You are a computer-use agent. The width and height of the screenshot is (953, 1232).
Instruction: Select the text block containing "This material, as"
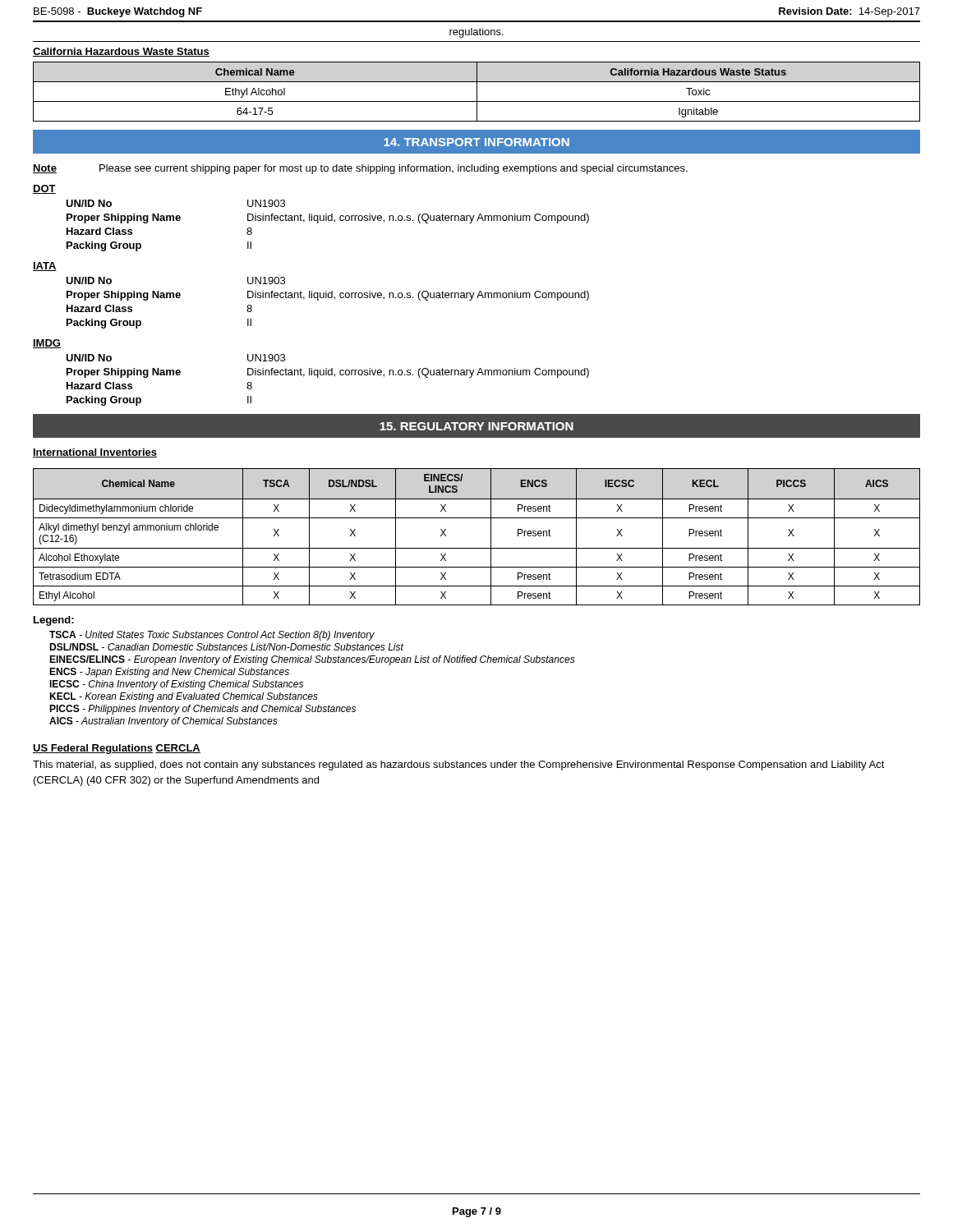(459, 772)
